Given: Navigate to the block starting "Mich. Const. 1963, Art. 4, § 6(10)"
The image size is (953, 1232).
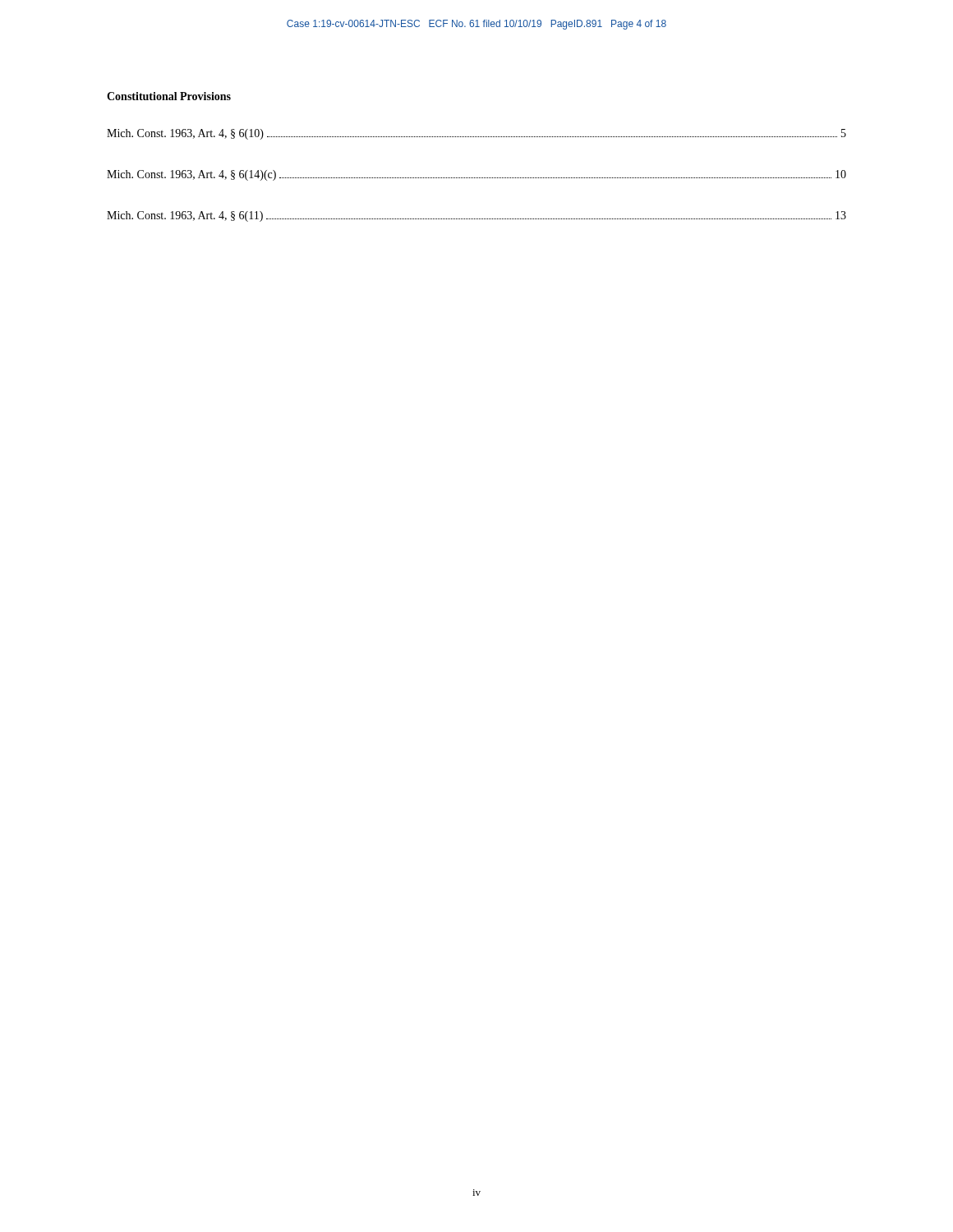Looking at the screenshot, I should (476, 134).
